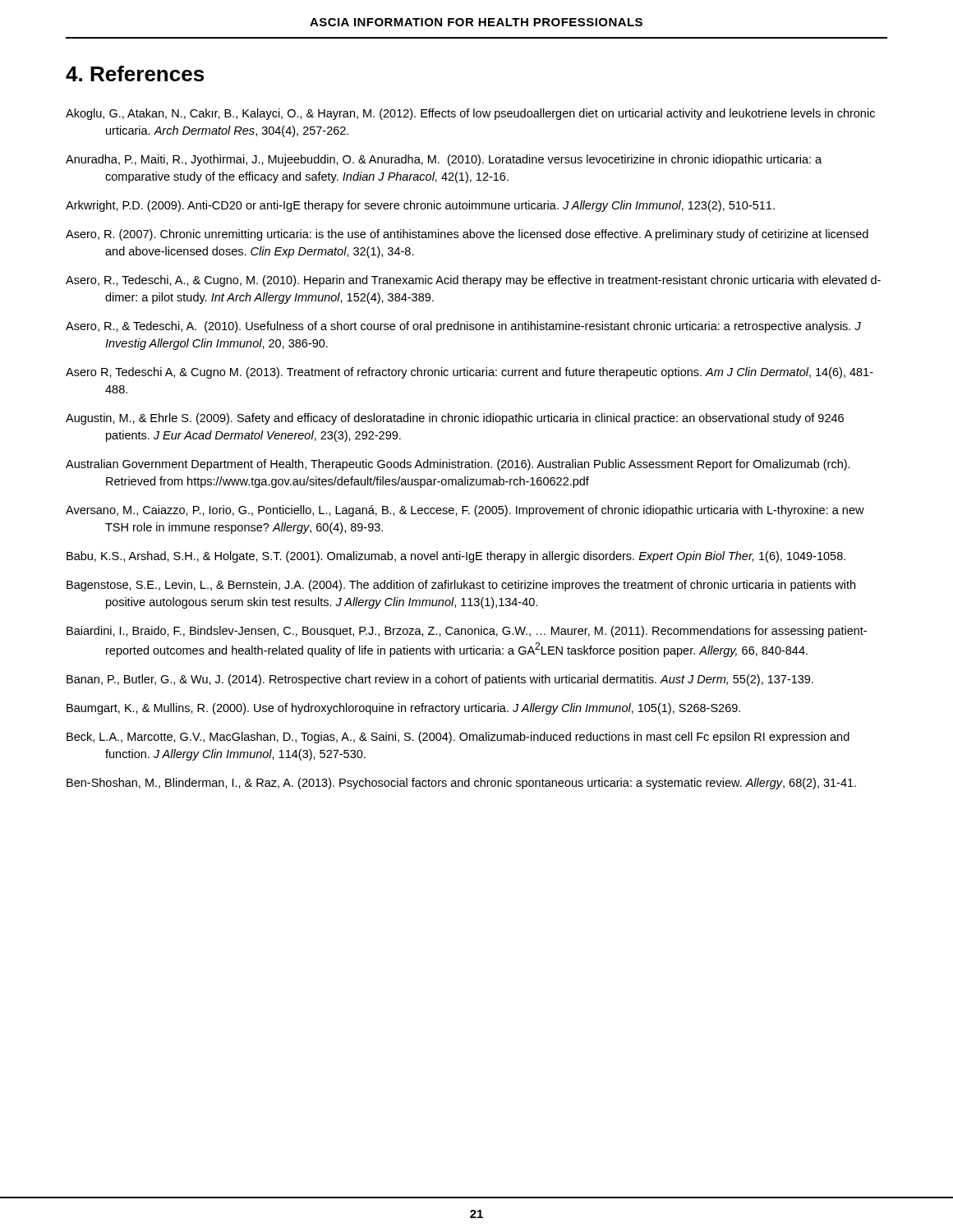Navigate to the text starting "Beck, L.A., Marcotte,"

(476, 746)
